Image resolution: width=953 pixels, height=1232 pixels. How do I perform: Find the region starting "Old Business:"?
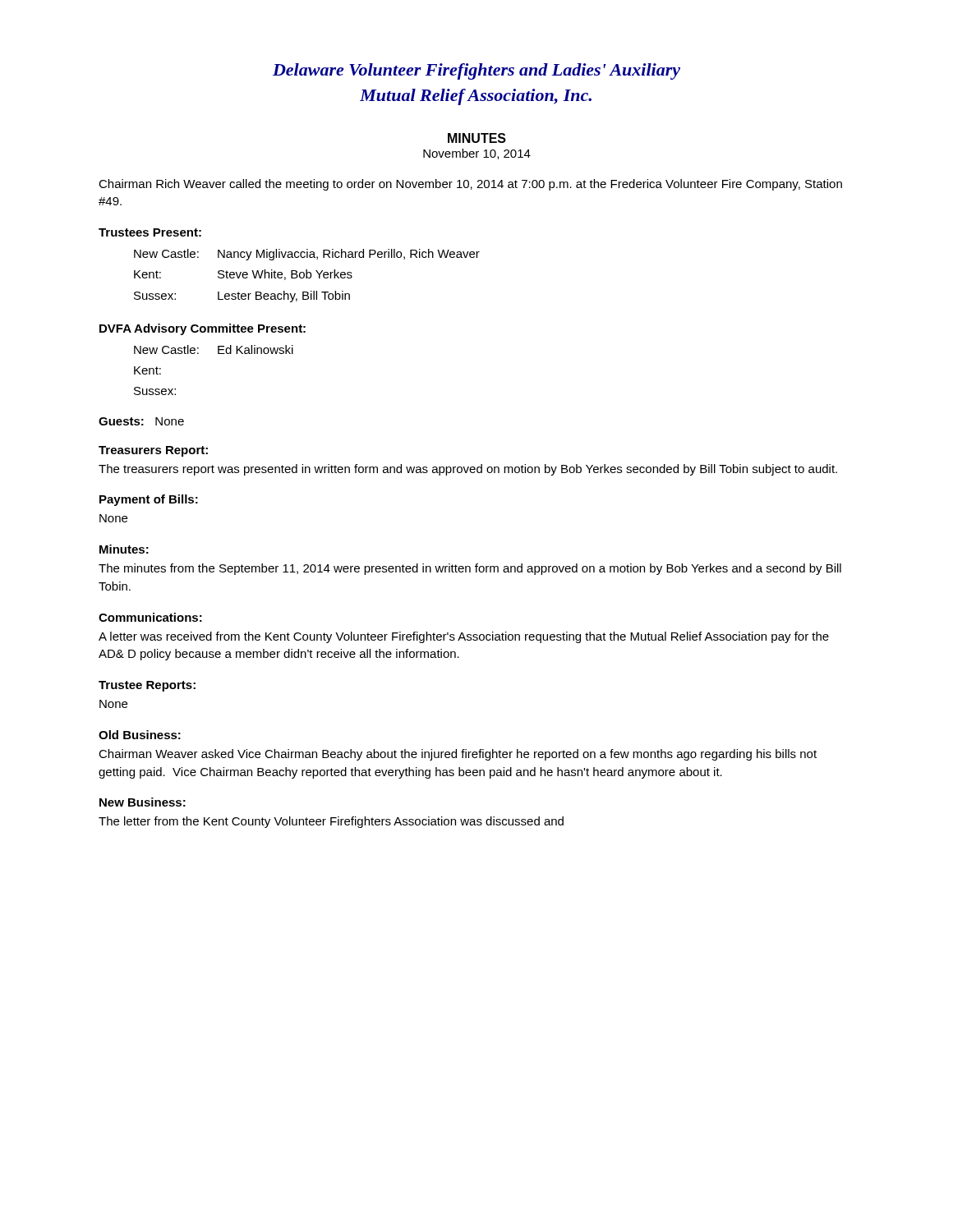pyautogui.click(x=140, y=735)
